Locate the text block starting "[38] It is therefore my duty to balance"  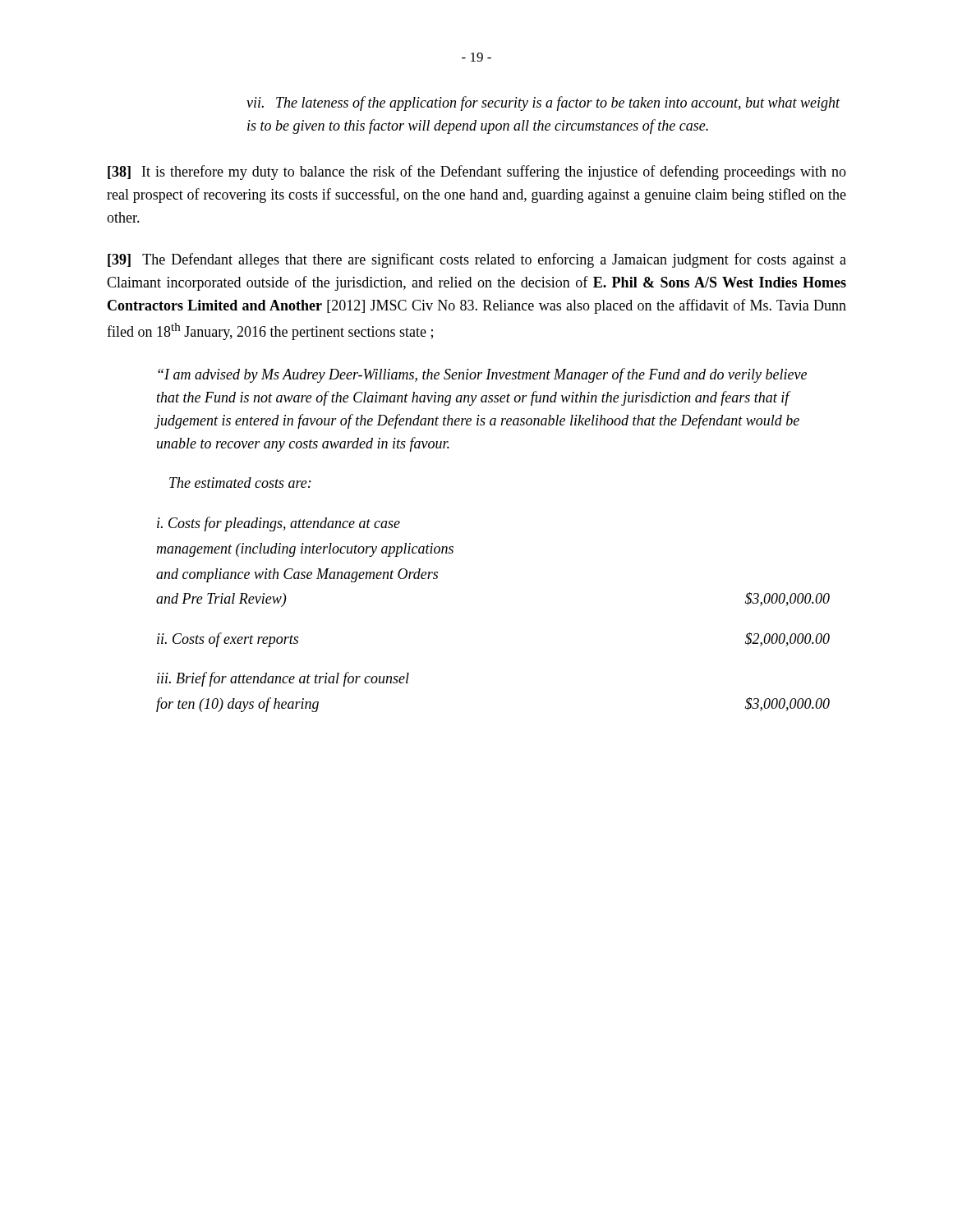476,194
